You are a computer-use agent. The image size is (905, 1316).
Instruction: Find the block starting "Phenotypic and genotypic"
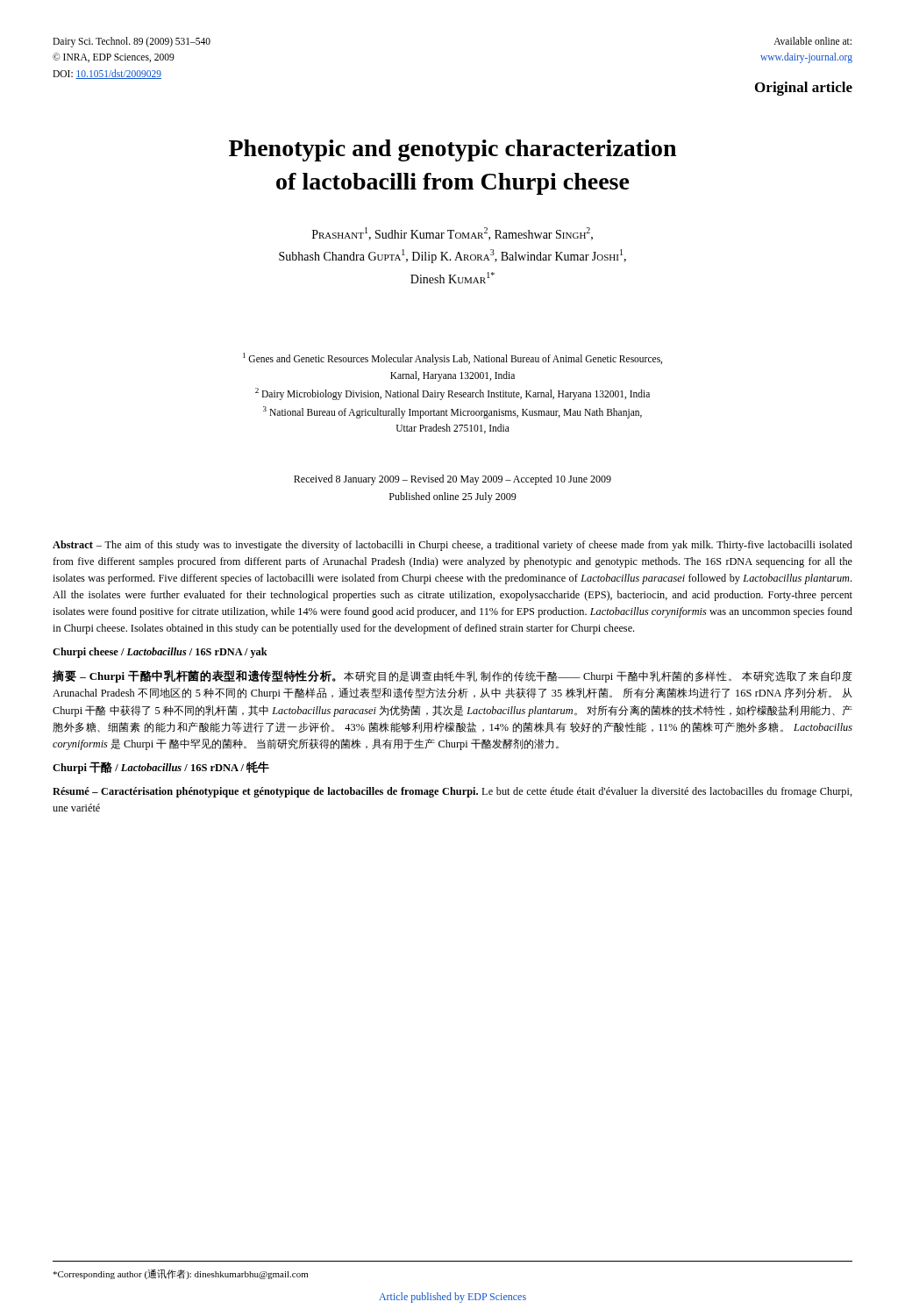pyautogui.click(x=452, y=150)
